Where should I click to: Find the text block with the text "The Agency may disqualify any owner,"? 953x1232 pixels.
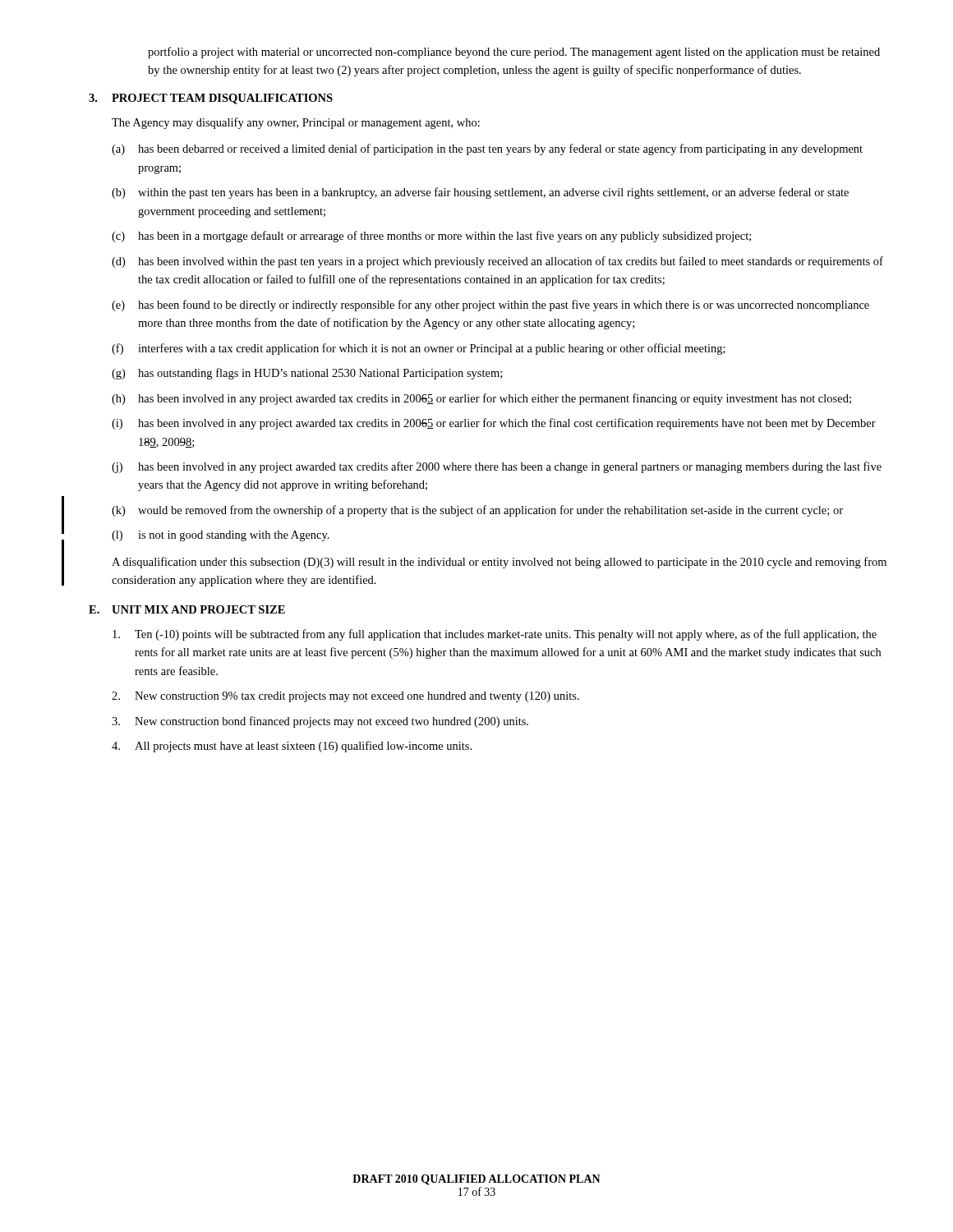coord(296,122)
